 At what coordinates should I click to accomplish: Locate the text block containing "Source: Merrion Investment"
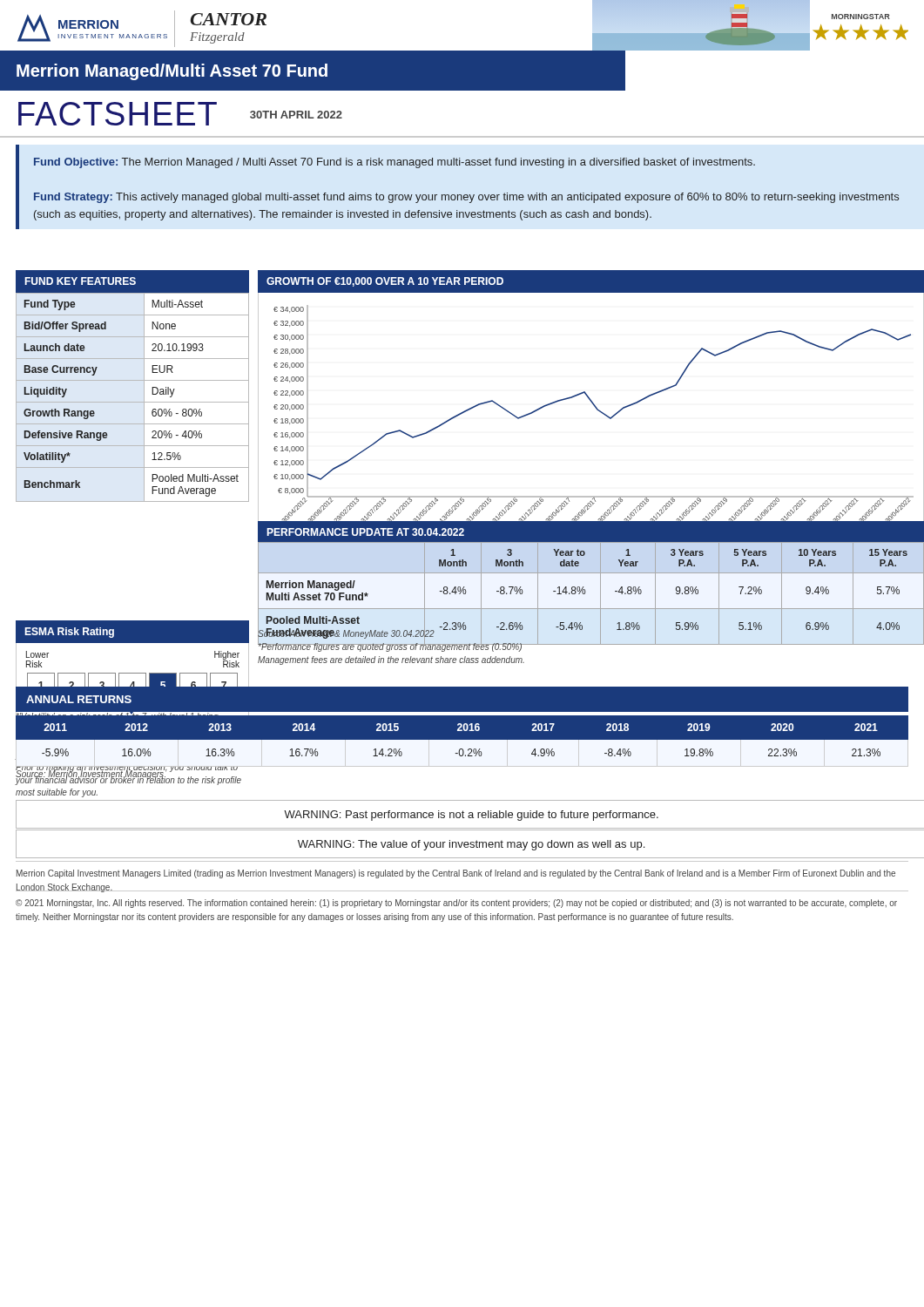click(x=90, y=702)
